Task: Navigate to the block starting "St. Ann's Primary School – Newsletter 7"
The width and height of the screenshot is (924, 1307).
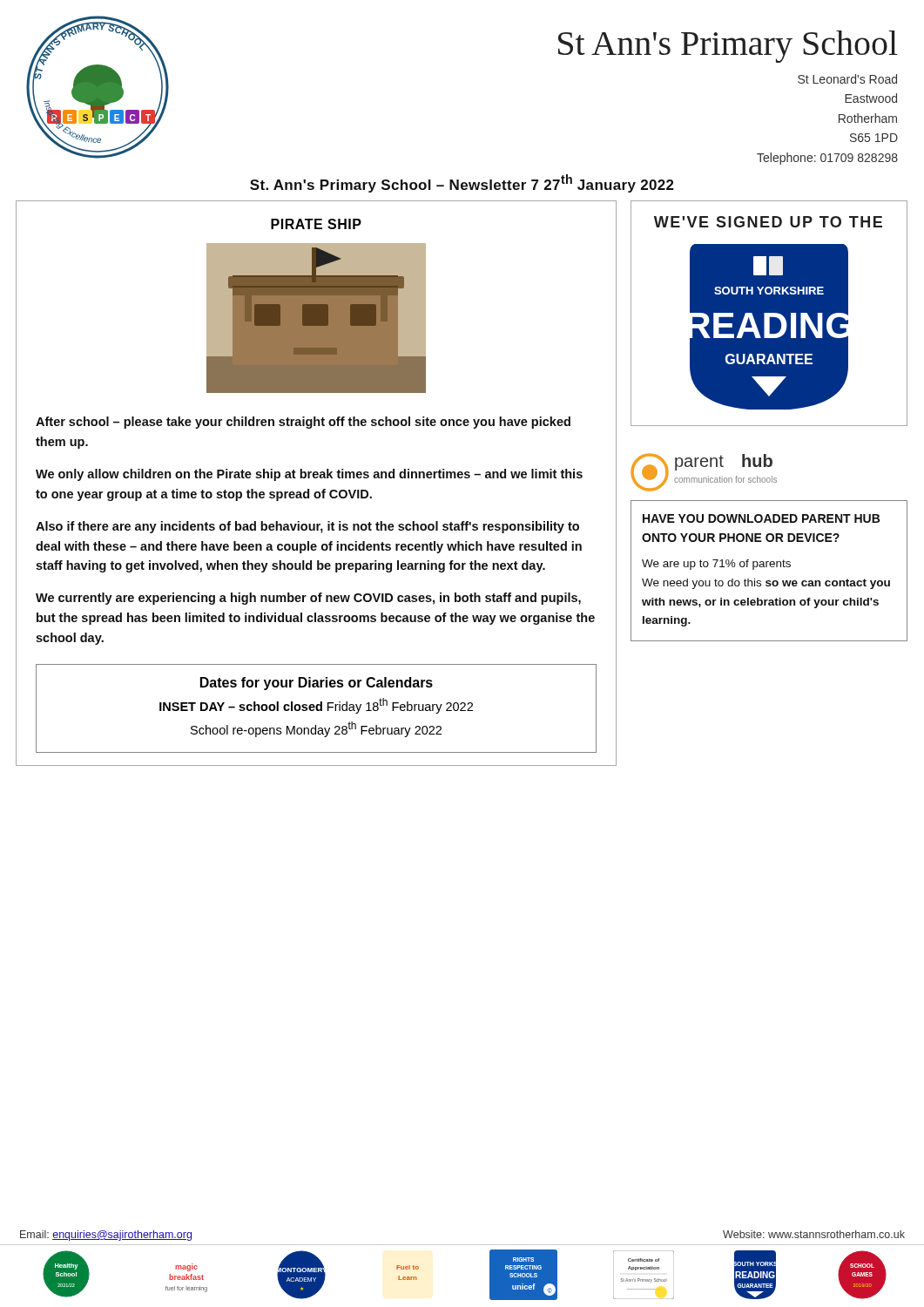Action: pyautogui.click(x=462, y=183)
